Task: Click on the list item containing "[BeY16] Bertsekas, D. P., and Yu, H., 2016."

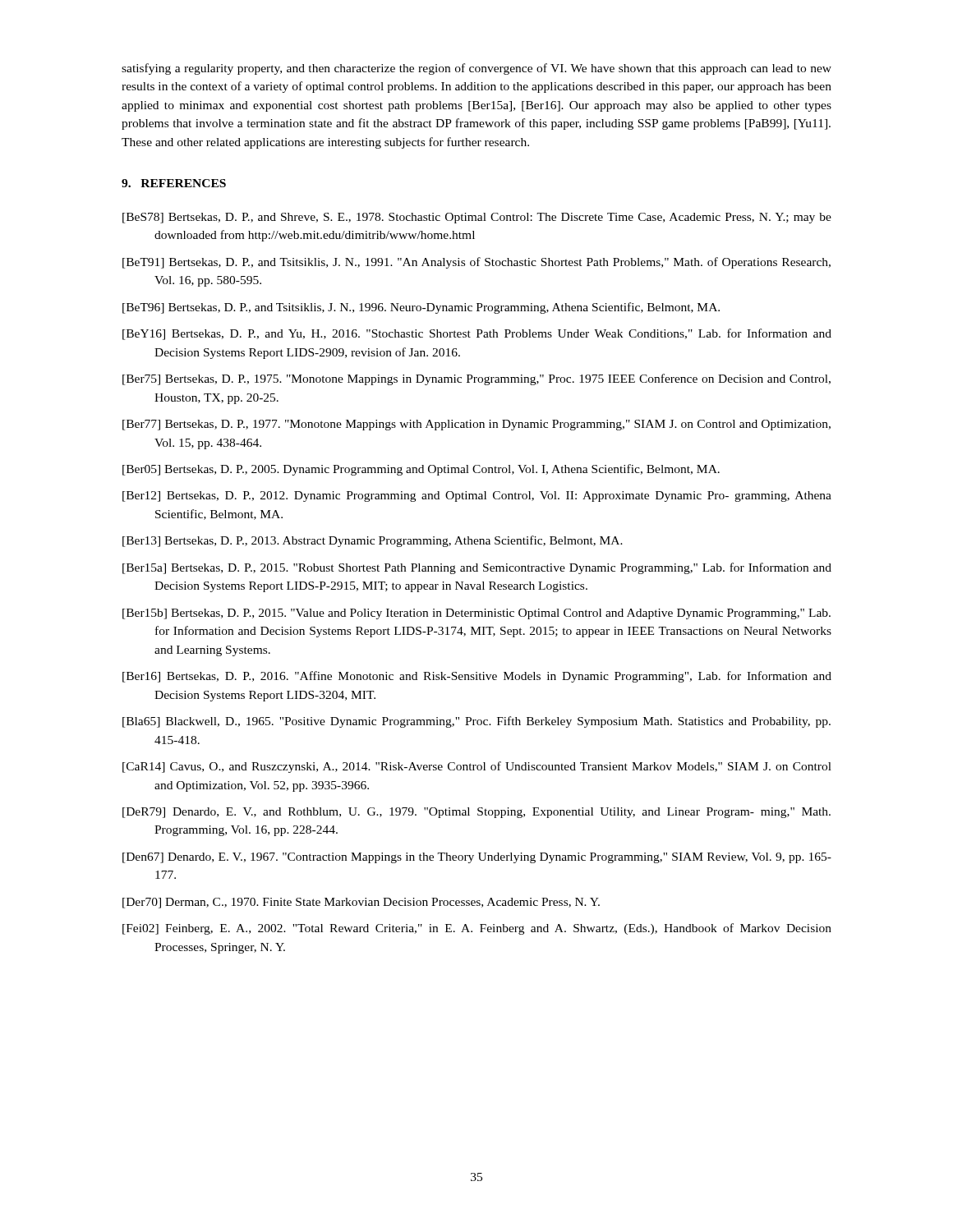Action: (476, 342)
